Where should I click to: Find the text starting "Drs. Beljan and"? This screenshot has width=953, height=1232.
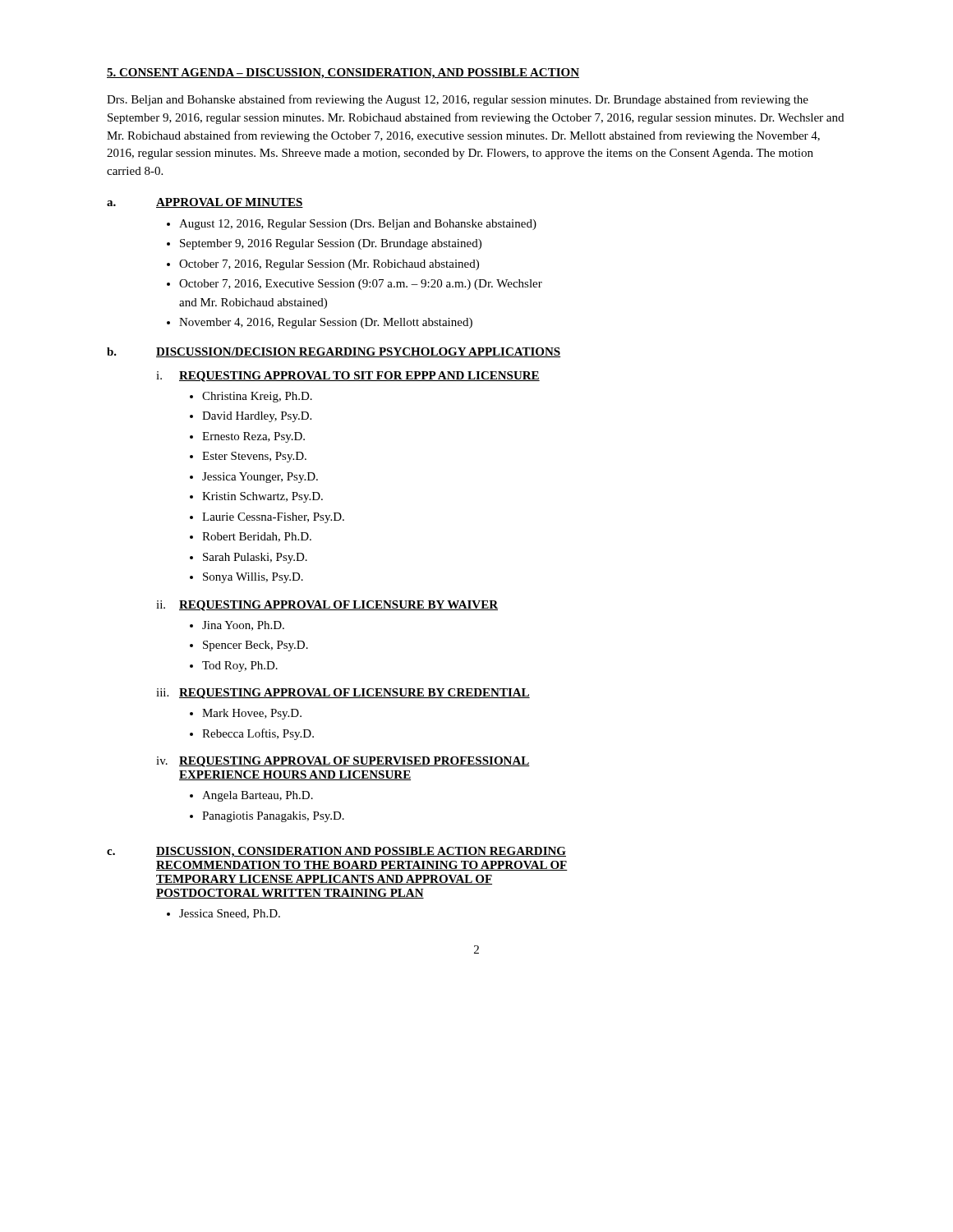(x=475, y=135)
